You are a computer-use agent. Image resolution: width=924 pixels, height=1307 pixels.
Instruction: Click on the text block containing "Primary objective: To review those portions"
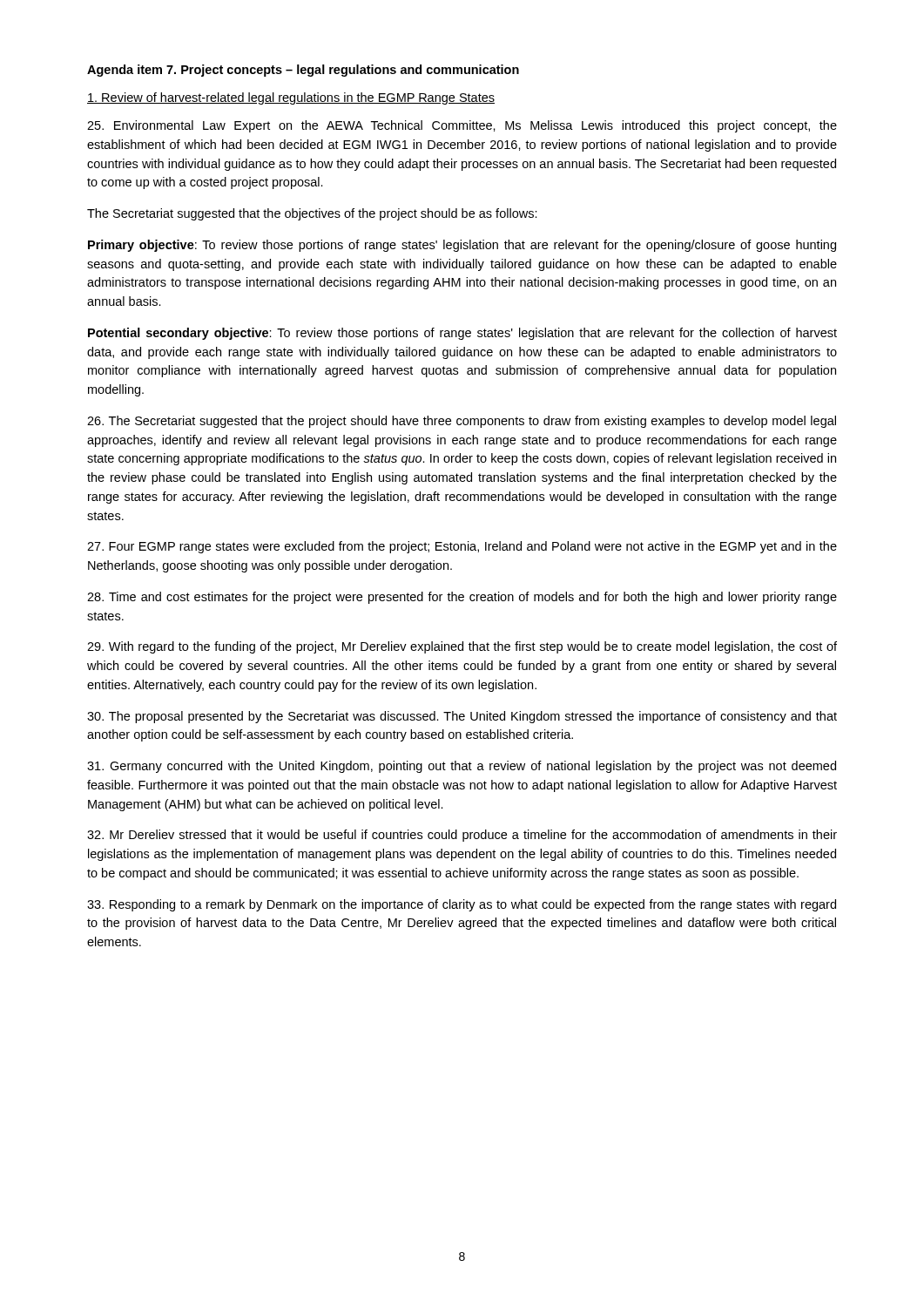point(462,274)
